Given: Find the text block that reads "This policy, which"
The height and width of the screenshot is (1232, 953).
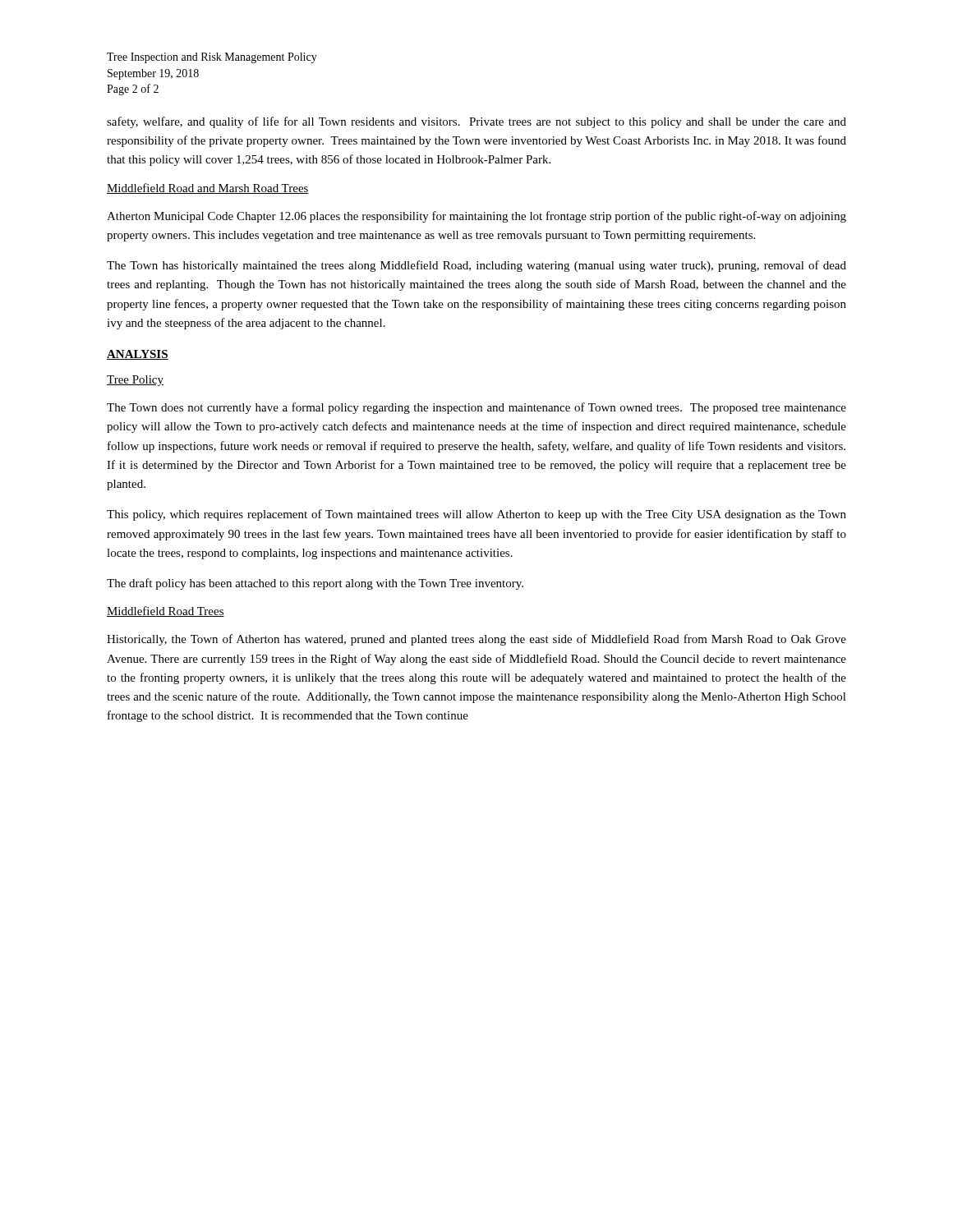Looking at the screenshot, I should tap(476, 534).
